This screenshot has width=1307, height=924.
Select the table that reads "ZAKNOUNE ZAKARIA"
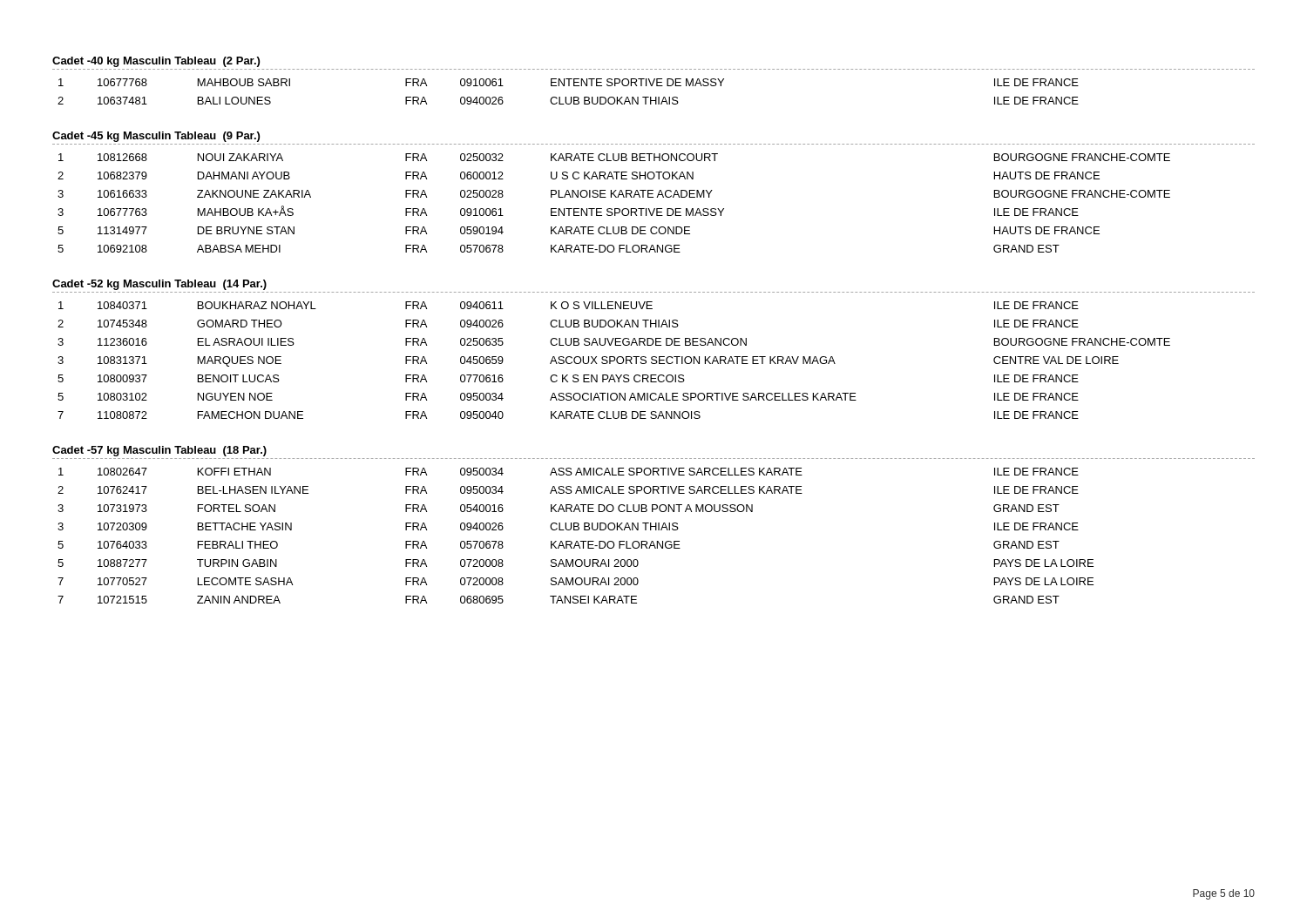pos(654,203)
